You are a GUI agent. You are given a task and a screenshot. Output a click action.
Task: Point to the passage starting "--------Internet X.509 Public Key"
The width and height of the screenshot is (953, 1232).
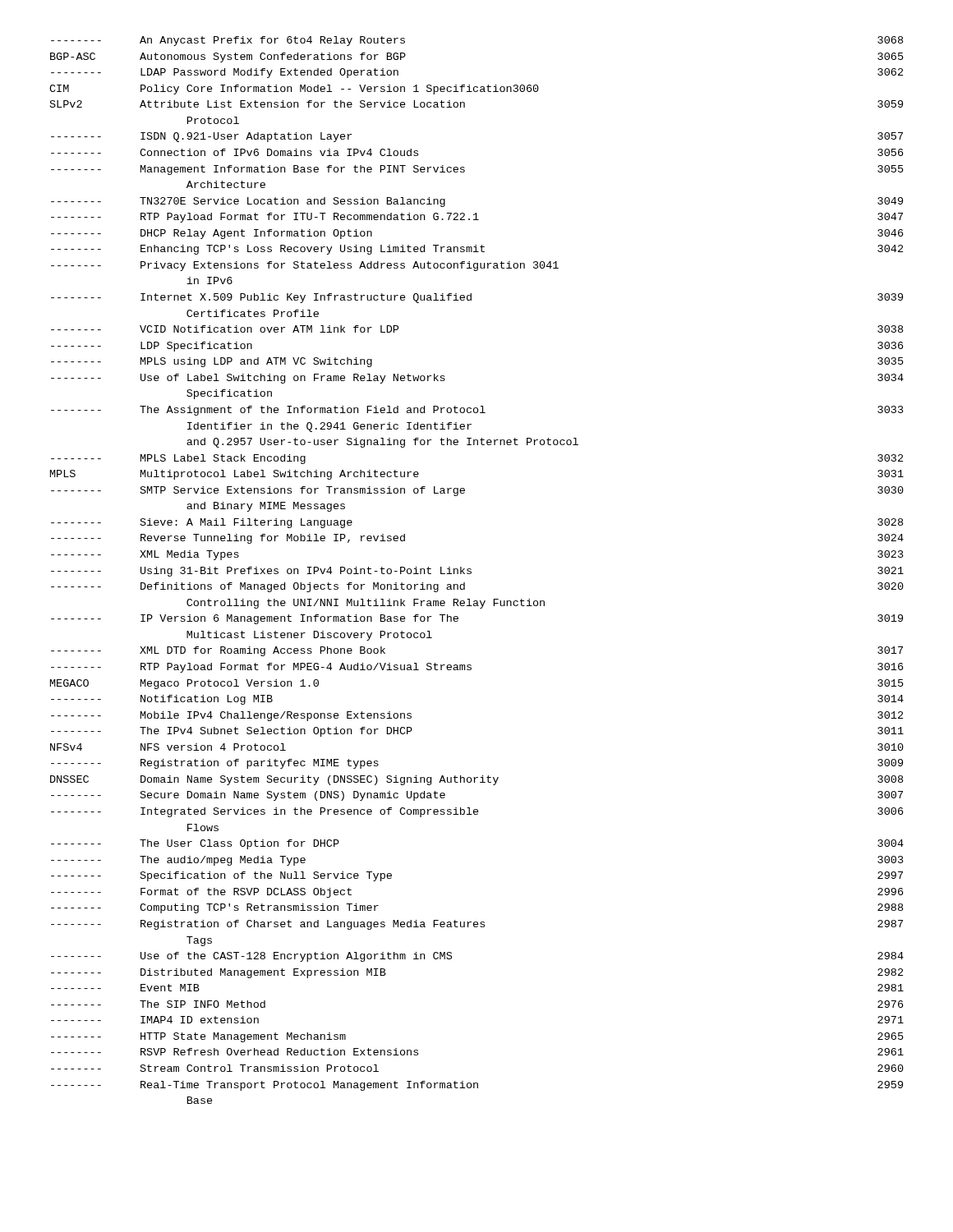coord(476,306)
